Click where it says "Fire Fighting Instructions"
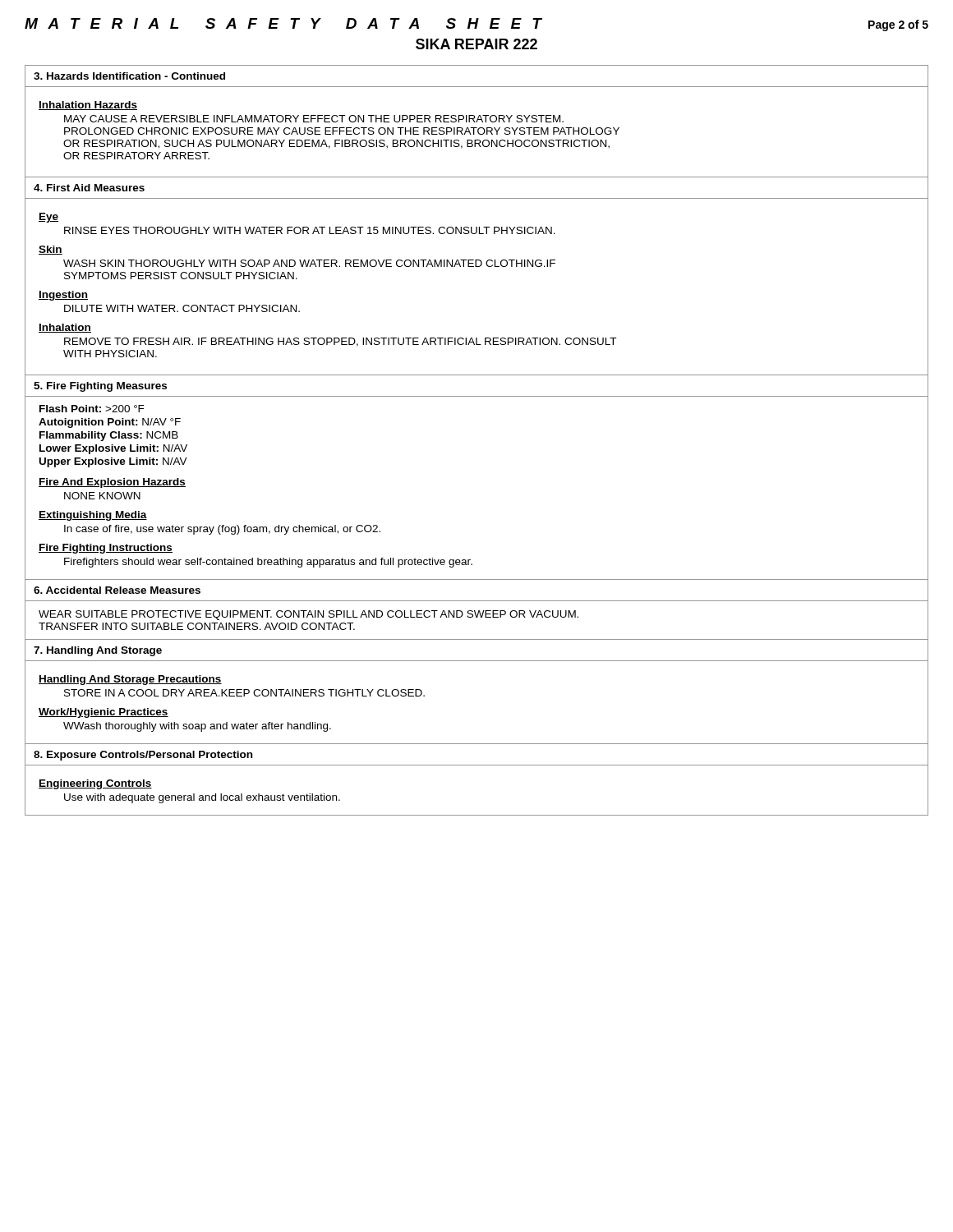The height and width of the screenshot is (1232, 953). point(105,547)
